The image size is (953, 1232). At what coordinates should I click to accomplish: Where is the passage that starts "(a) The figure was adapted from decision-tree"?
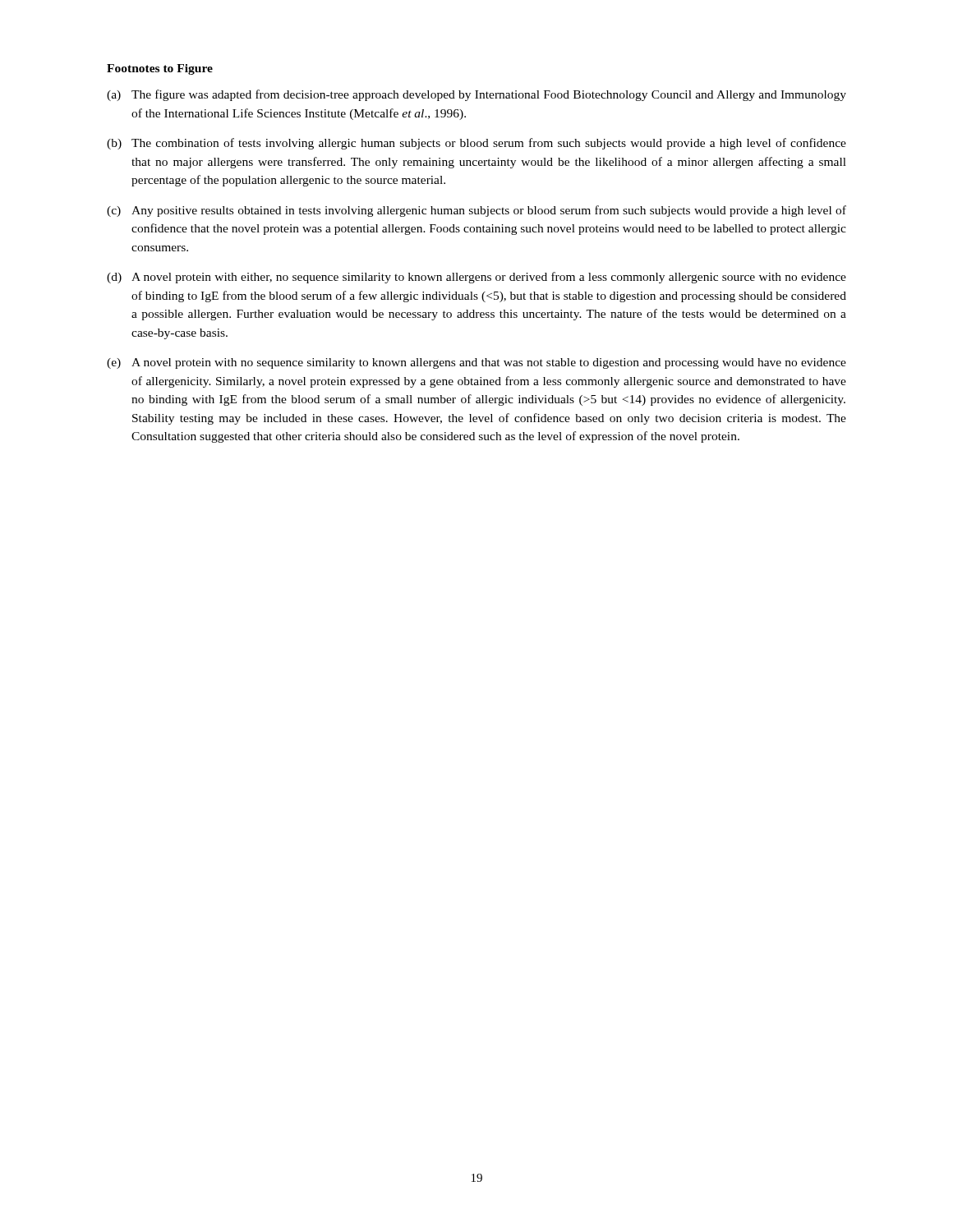point(476,104)
